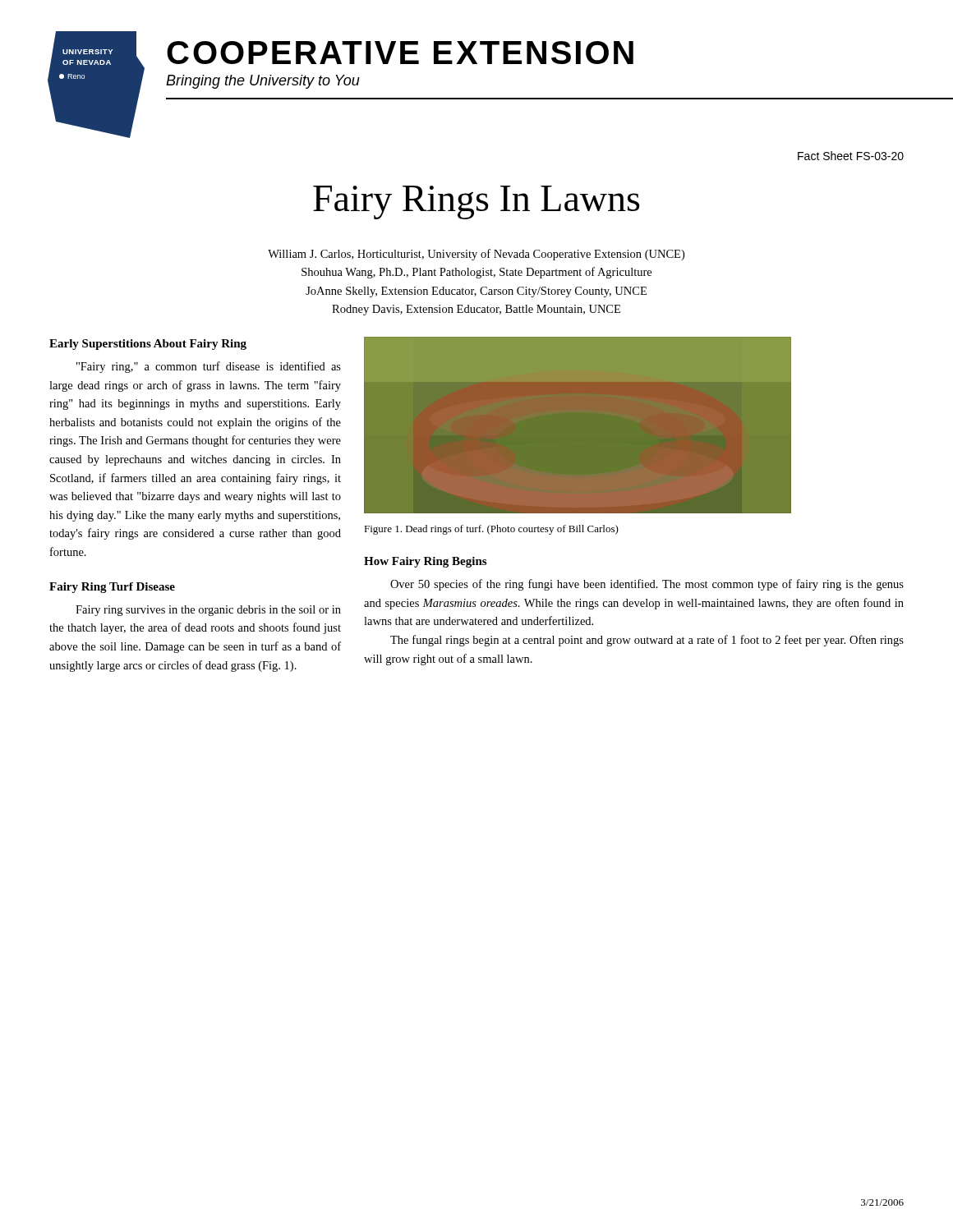
Task: Point to "How Fairy Ring Begins"
Action: click(425, 561)
